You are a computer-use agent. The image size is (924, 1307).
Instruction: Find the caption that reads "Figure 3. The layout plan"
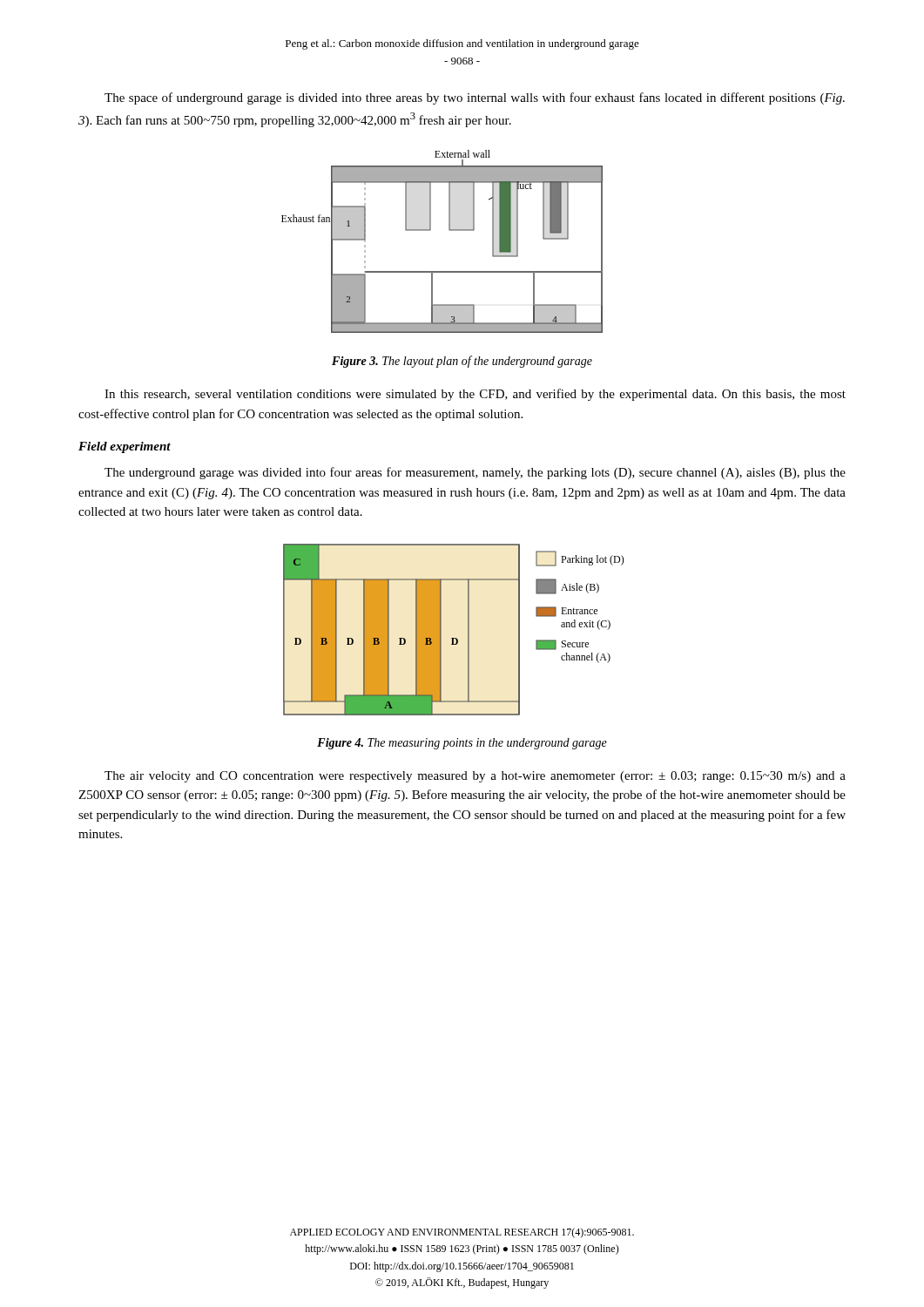click(x=462, y=361)
